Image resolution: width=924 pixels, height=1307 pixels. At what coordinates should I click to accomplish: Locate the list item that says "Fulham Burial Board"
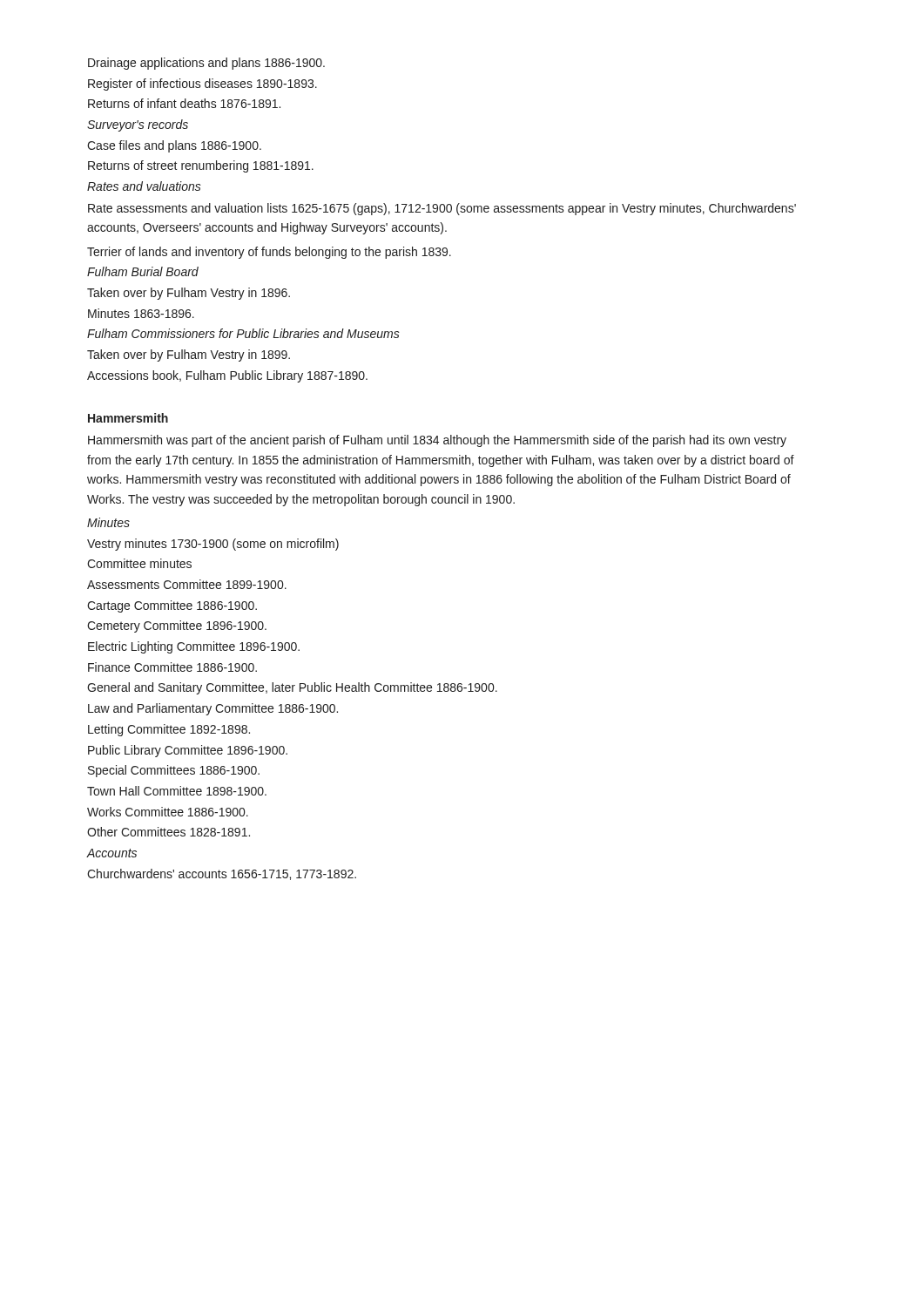(x=143, y=272)
